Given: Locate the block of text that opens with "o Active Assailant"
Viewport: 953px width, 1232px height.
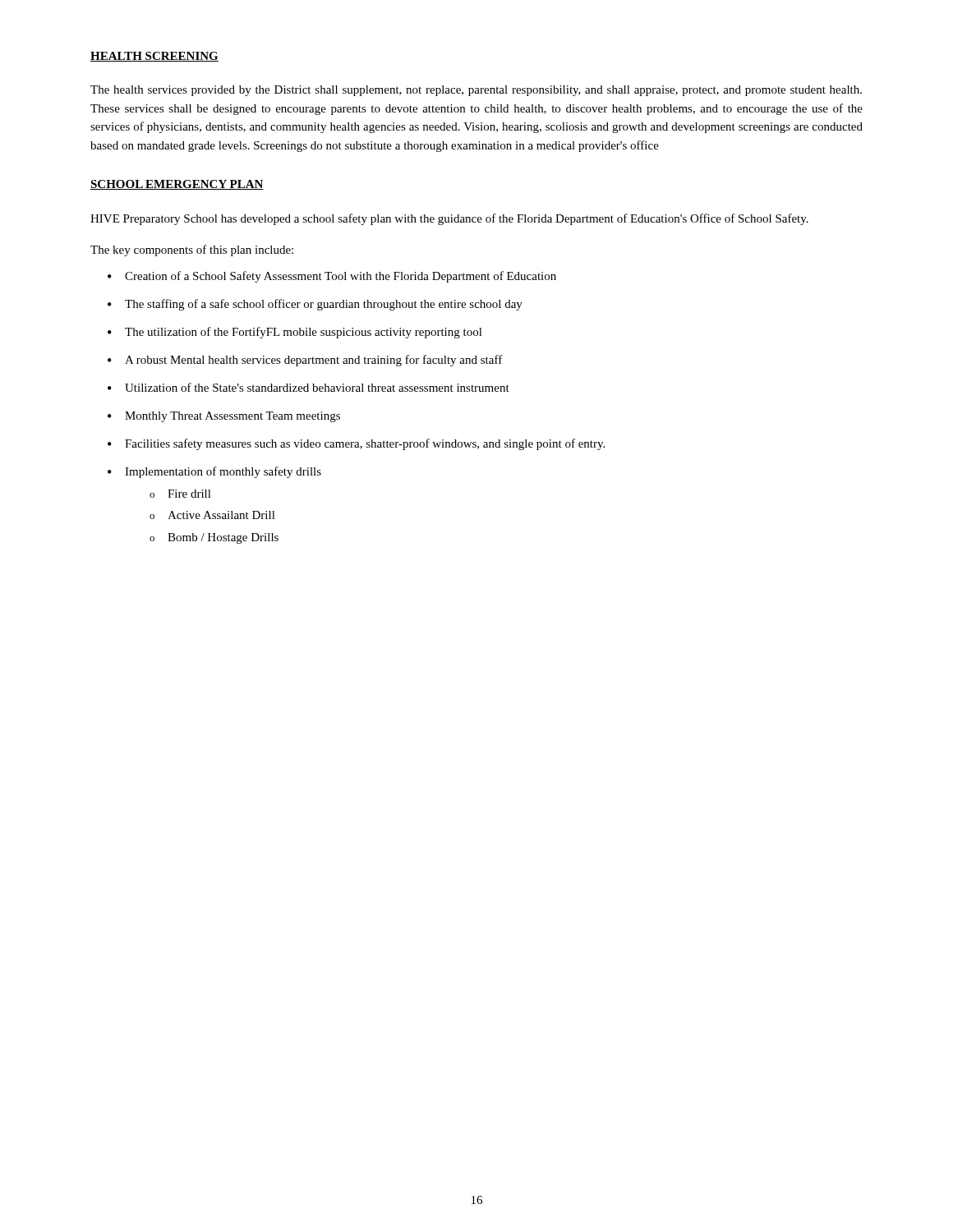Looking at the screenshot, I should (x=212, y=515).
